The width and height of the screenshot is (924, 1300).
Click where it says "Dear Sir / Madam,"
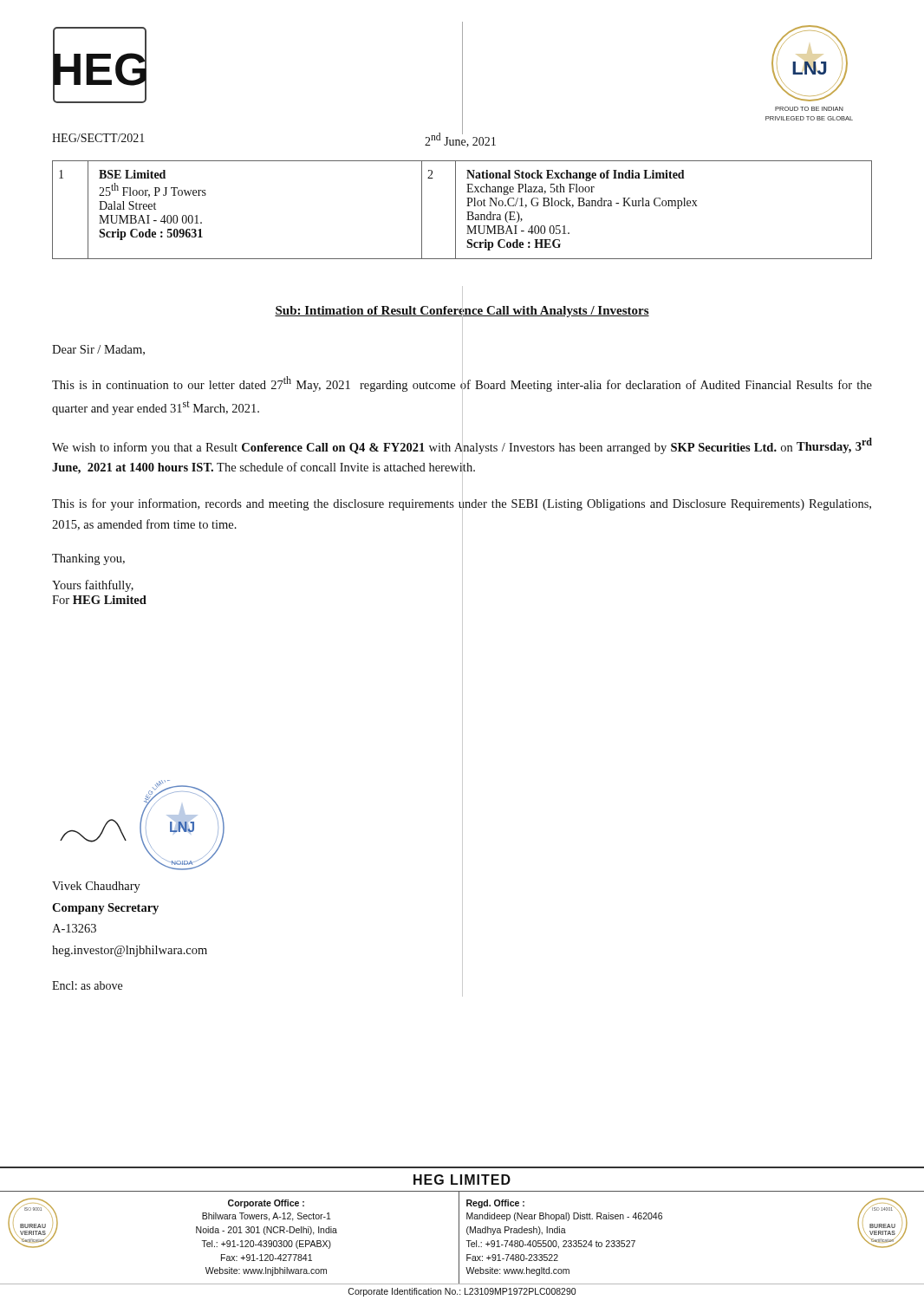99,349
